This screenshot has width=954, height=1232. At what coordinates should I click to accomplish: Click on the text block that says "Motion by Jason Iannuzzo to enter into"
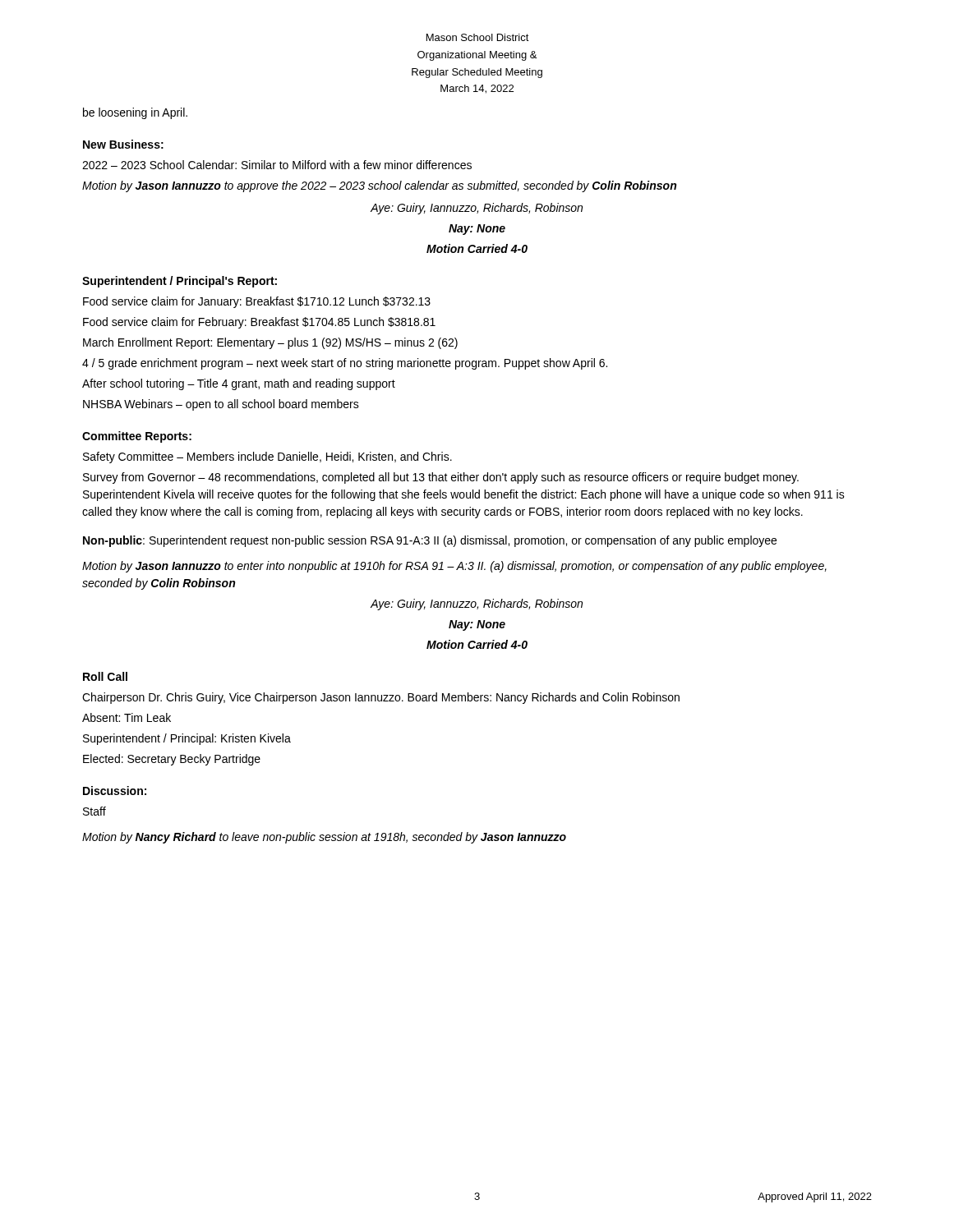point(477,606)
